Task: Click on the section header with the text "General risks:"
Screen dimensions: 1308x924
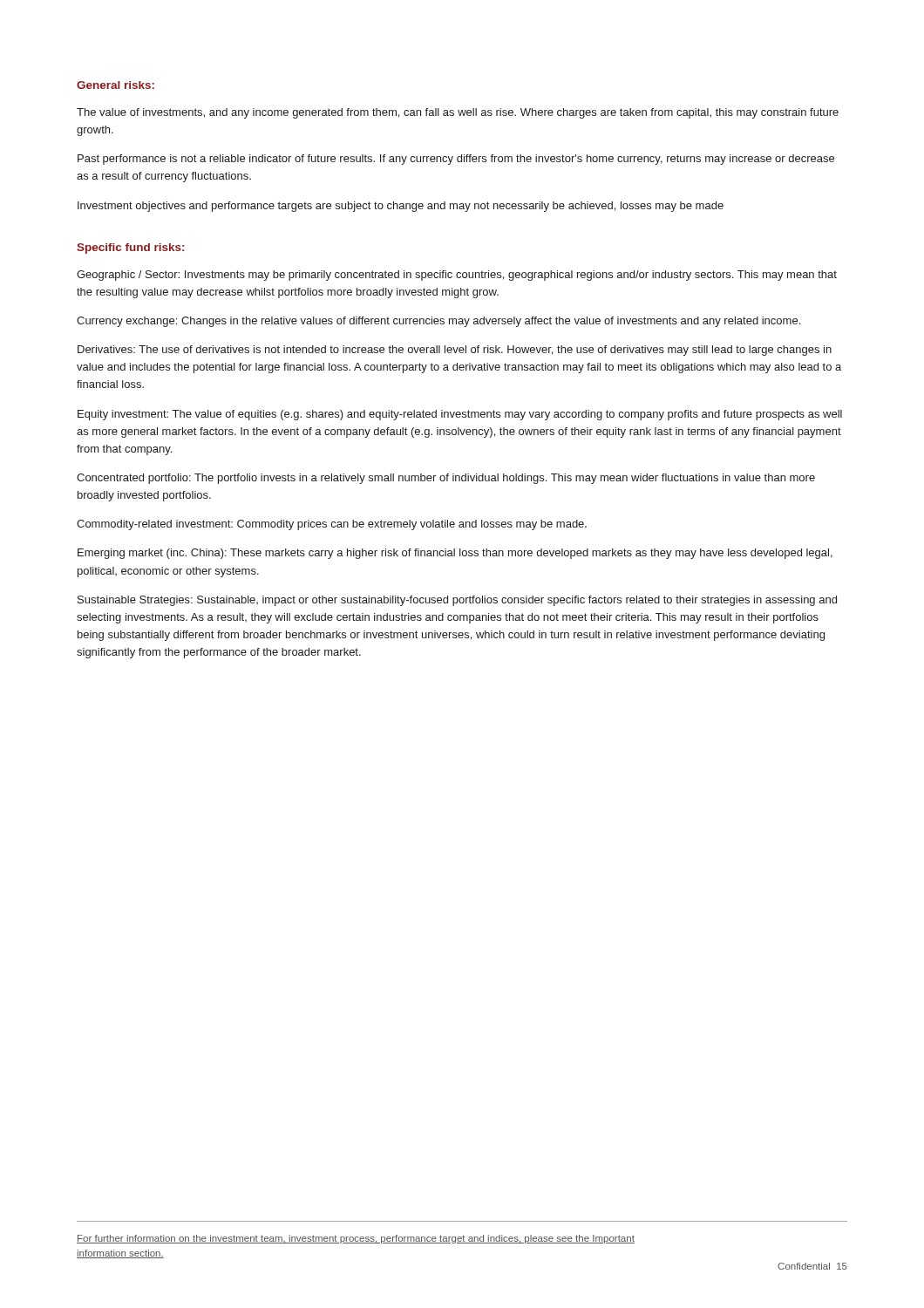Action: [x=116, y=85]
